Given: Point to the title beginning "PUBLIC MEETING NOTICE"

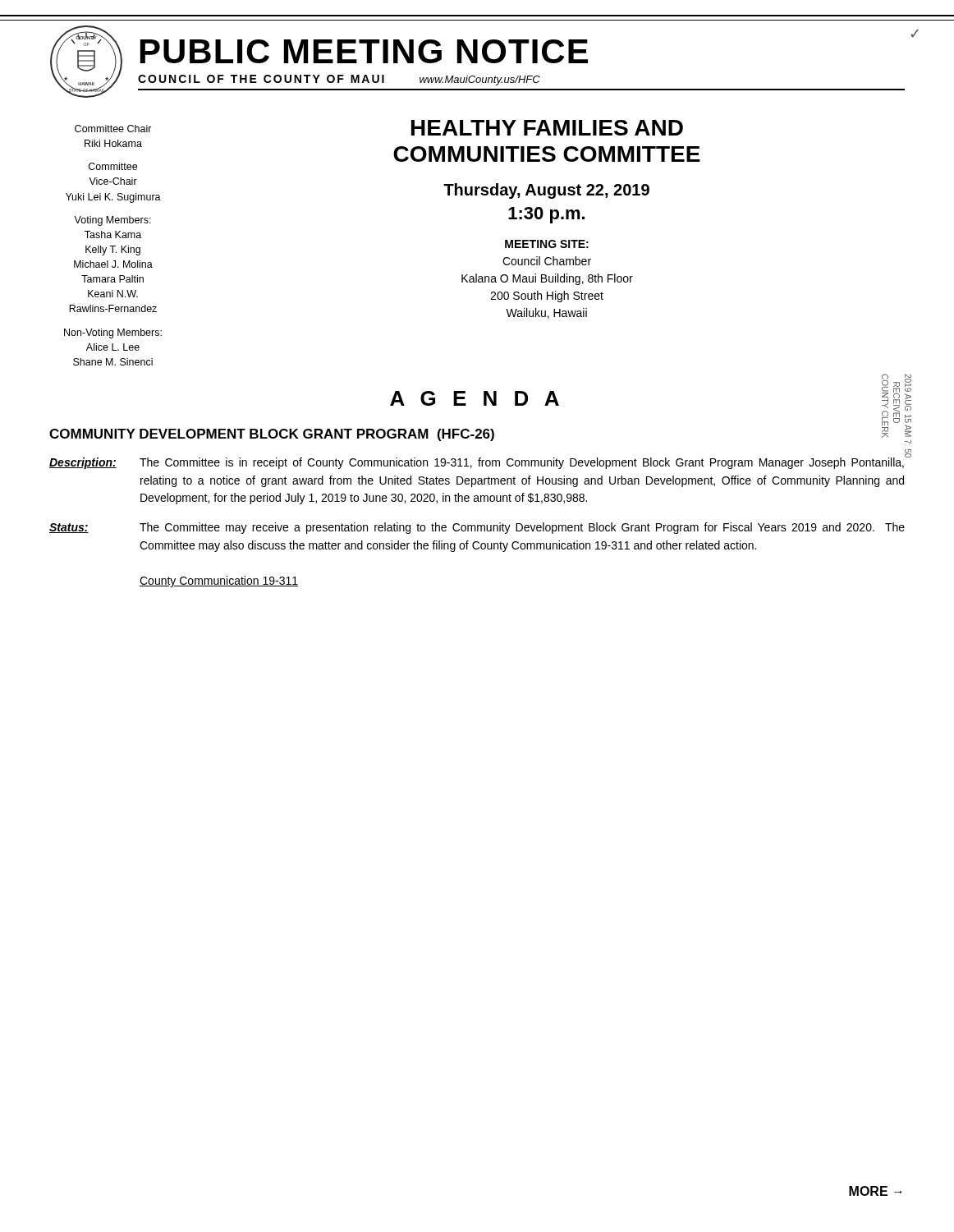Looking at the screenshot, I should tap(521, 62).
